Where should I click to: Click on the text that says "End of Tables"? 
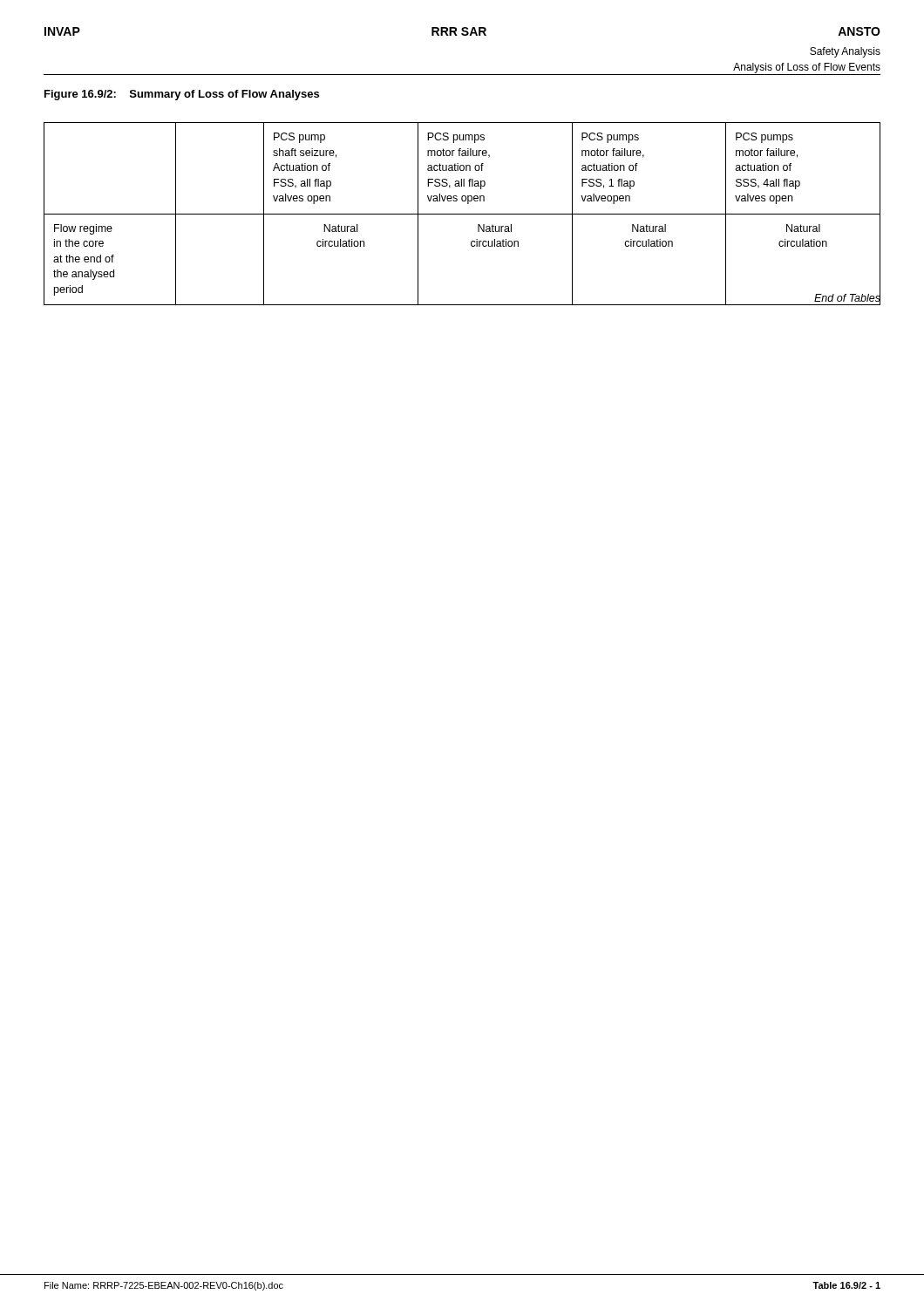(847, 298)
